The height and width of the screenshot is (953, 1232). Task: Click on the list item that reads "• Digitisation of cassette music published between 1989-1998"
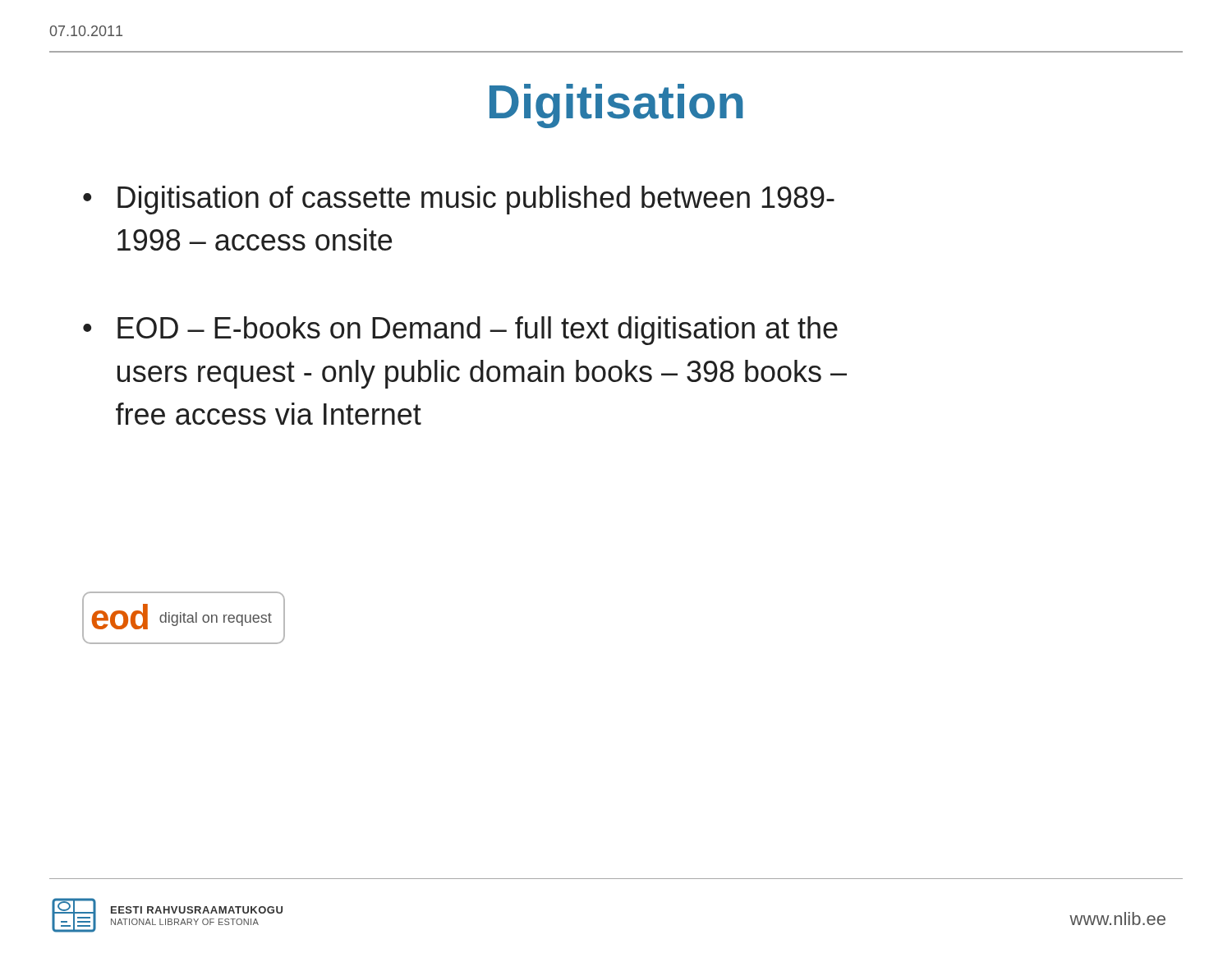click(459, 219)
